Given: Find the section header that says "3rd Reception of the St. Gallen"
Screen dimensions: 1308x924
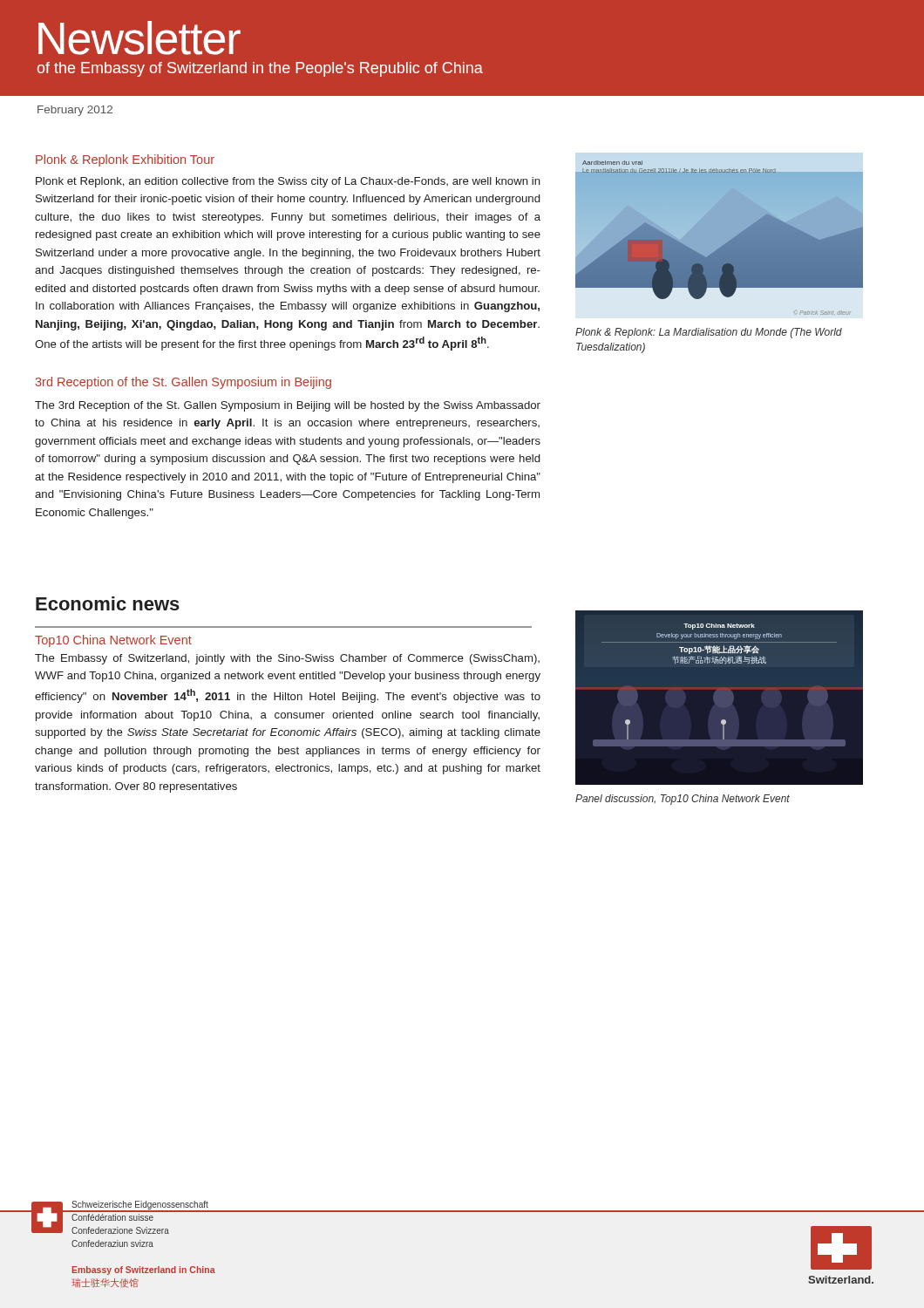Looking at the screenshot, I should 288,382.
